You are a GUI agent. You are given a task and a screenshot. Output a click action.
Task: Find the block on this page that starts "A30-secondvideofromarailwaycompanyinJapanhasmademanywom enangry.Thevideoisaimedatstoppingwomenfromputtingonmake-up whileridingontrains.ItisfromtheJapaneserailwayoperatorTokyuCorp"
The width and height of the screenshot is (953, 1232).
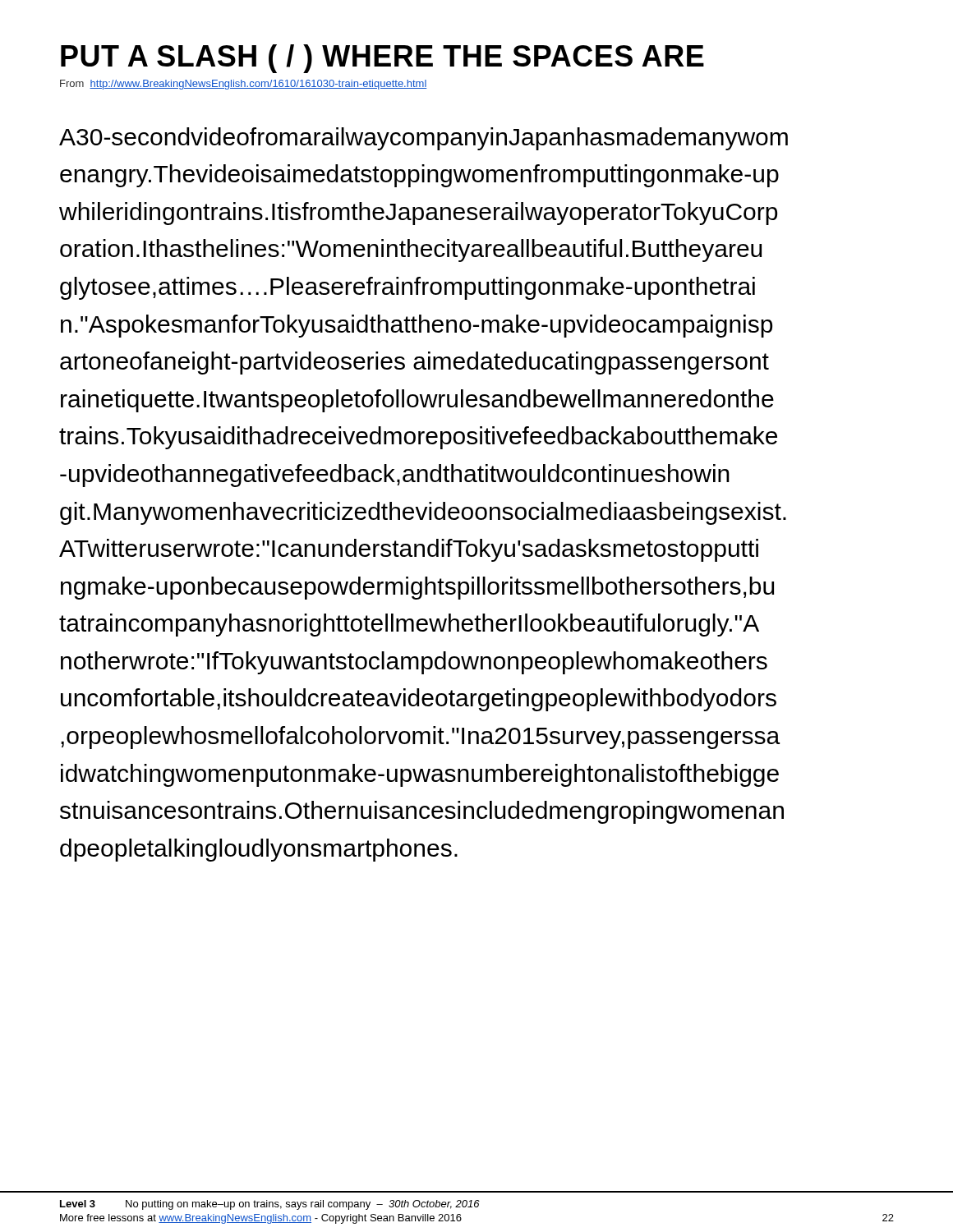pyautogui.click(x=424, y=492)
